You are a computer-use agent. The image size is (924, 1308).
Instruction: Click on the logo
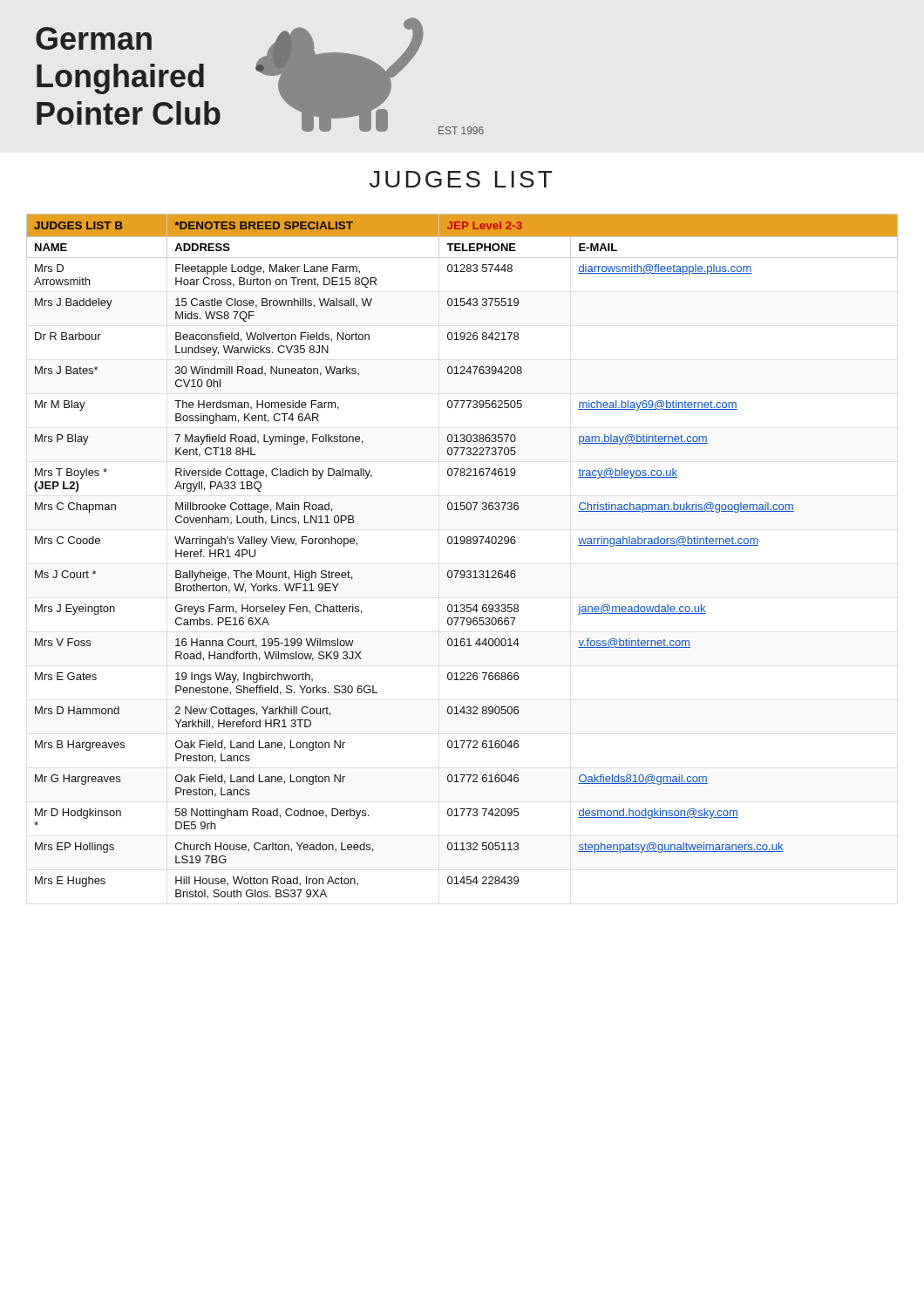point(462,76)
